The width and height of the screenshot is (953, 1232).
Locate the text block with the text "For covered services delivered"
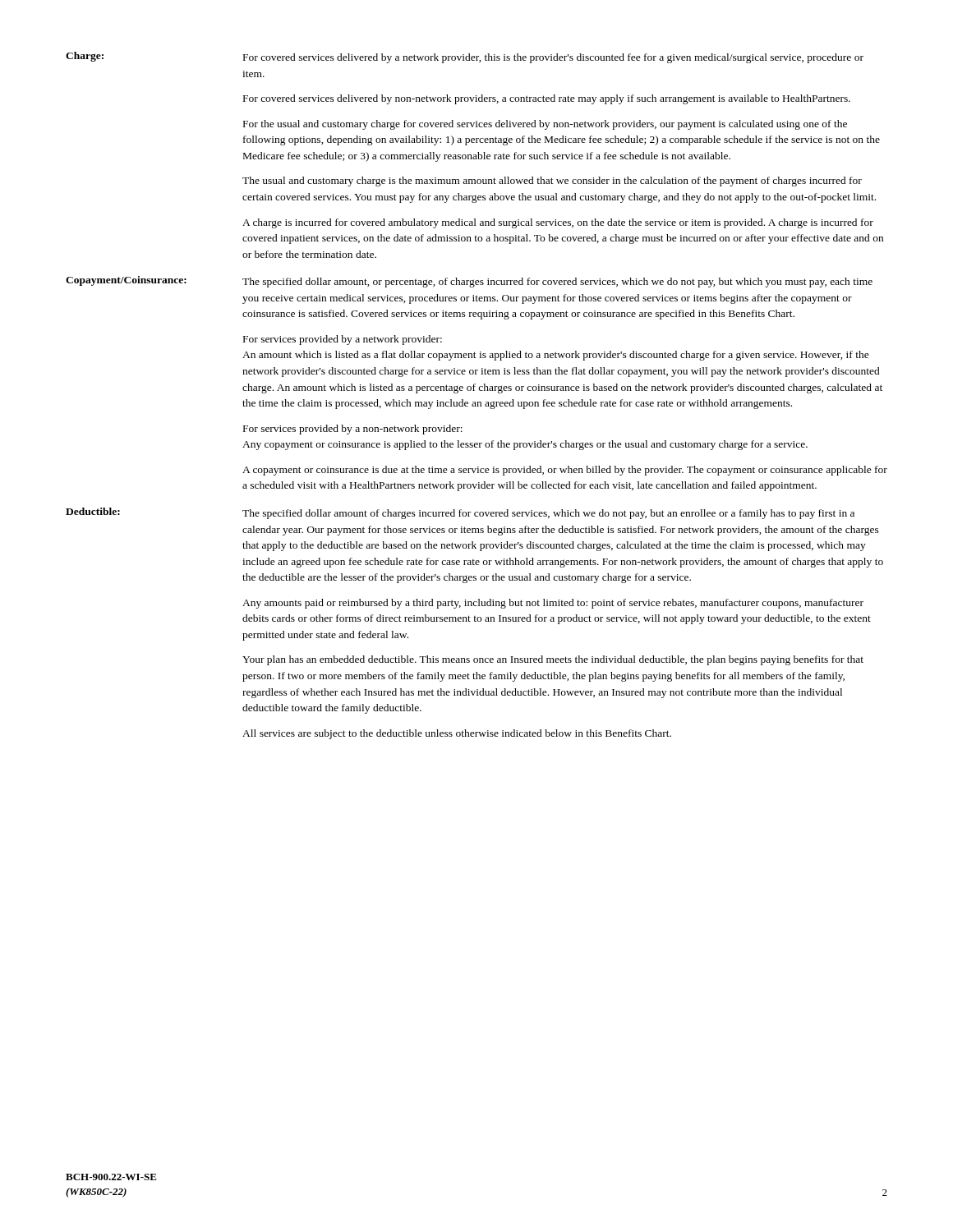tap(565, 156)
